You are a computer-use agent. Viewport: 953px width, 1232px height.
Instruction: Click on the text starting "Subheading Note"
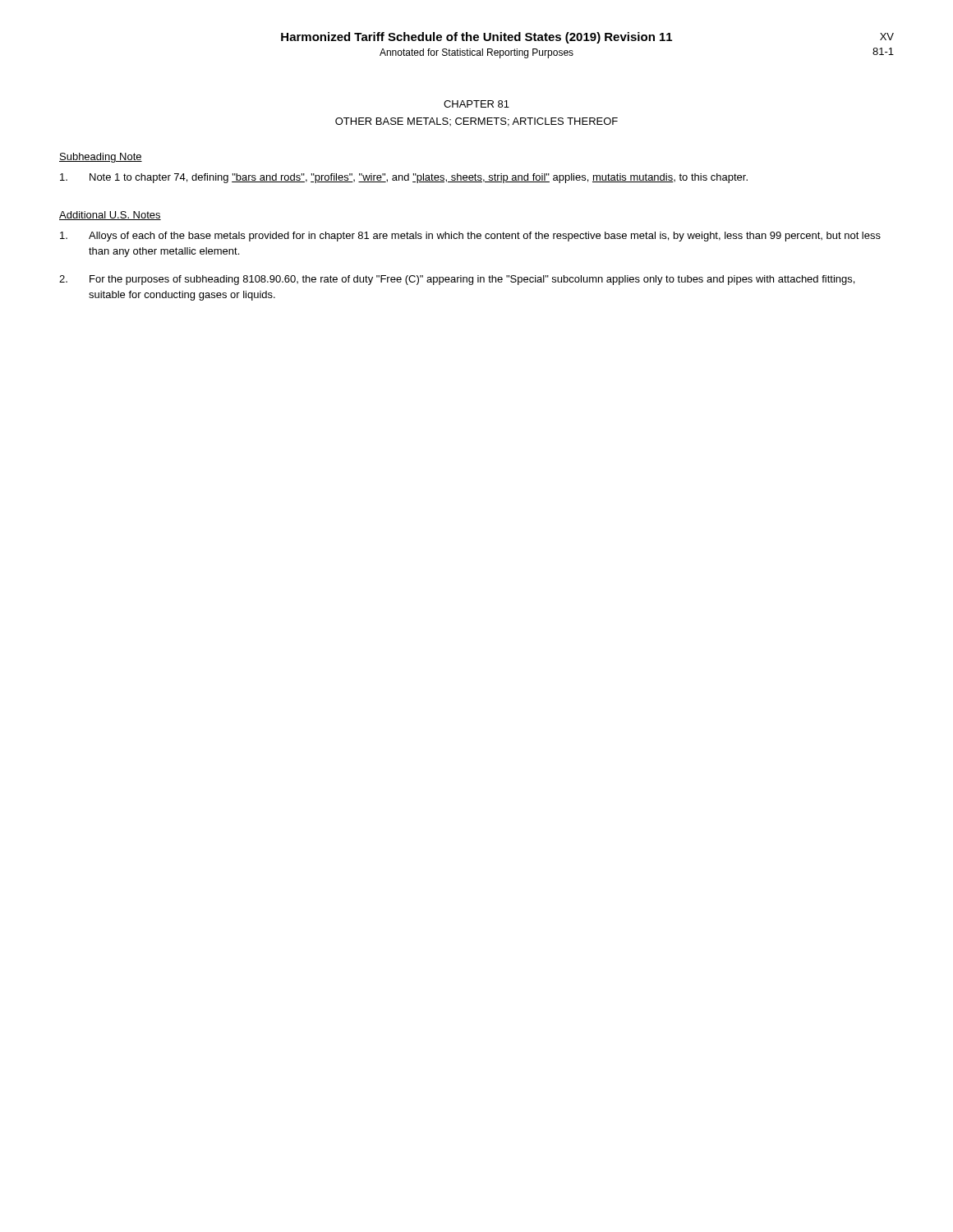click(100, 156)
